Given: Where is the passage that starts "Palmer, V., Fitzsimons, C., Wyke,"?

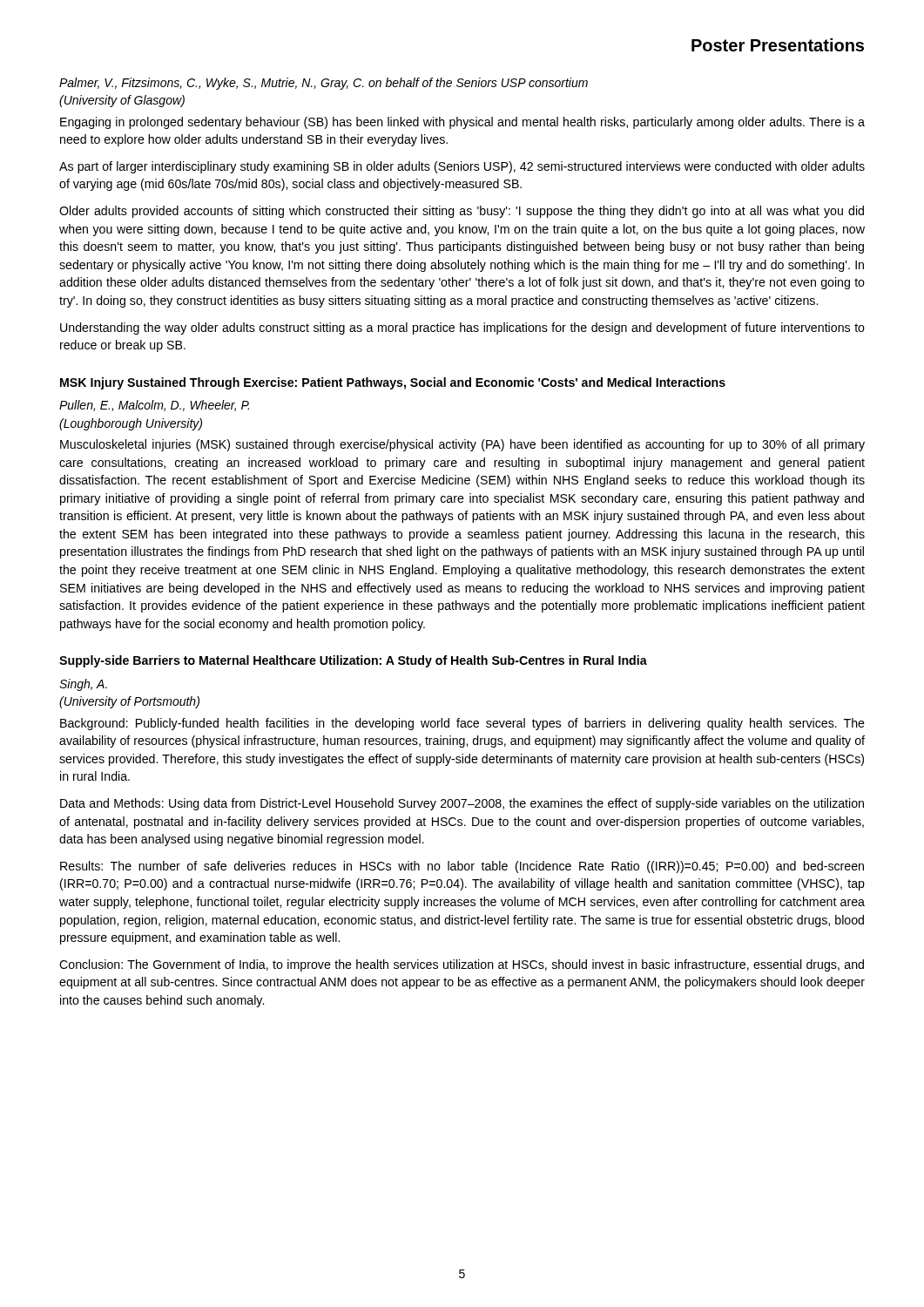Looking at the screenshot, I should point(324,92).
